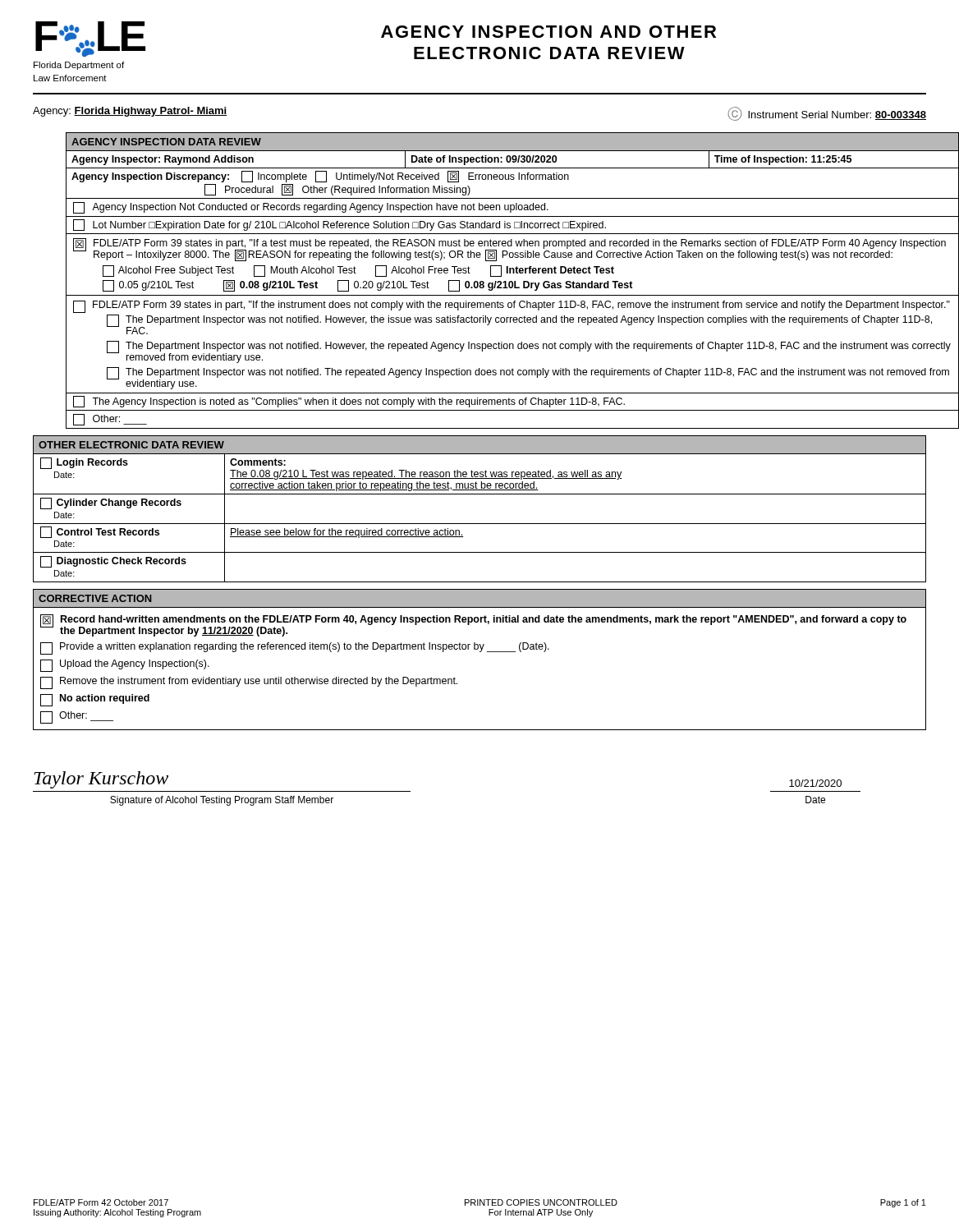Locate the table with the text "OTHER ELECTRONIC DATA REVIEW"
This screenshot has height=1232, width=959.
(480, 509)
